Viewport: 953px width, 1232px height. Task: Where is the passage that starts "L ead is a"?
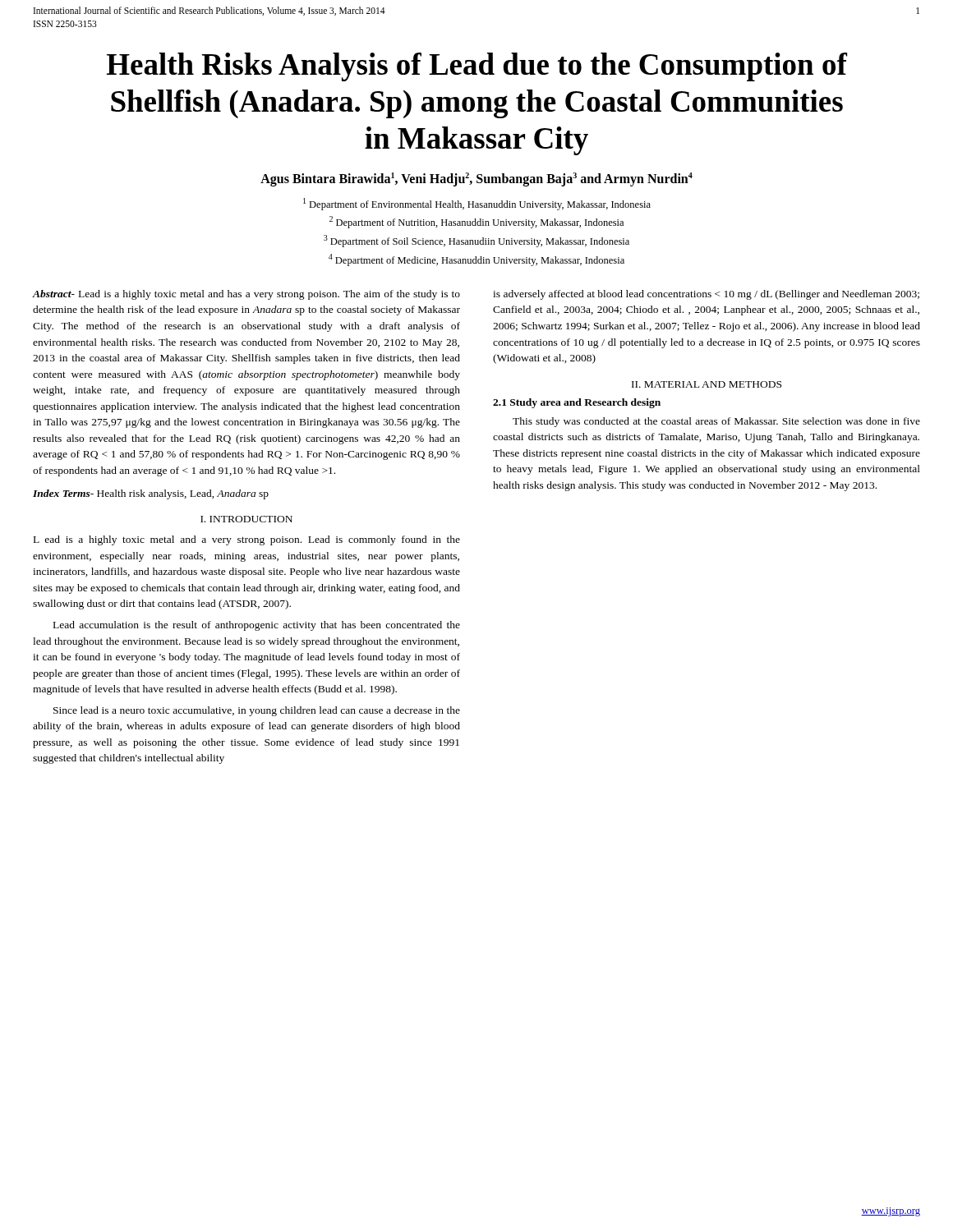pos(246,572)
